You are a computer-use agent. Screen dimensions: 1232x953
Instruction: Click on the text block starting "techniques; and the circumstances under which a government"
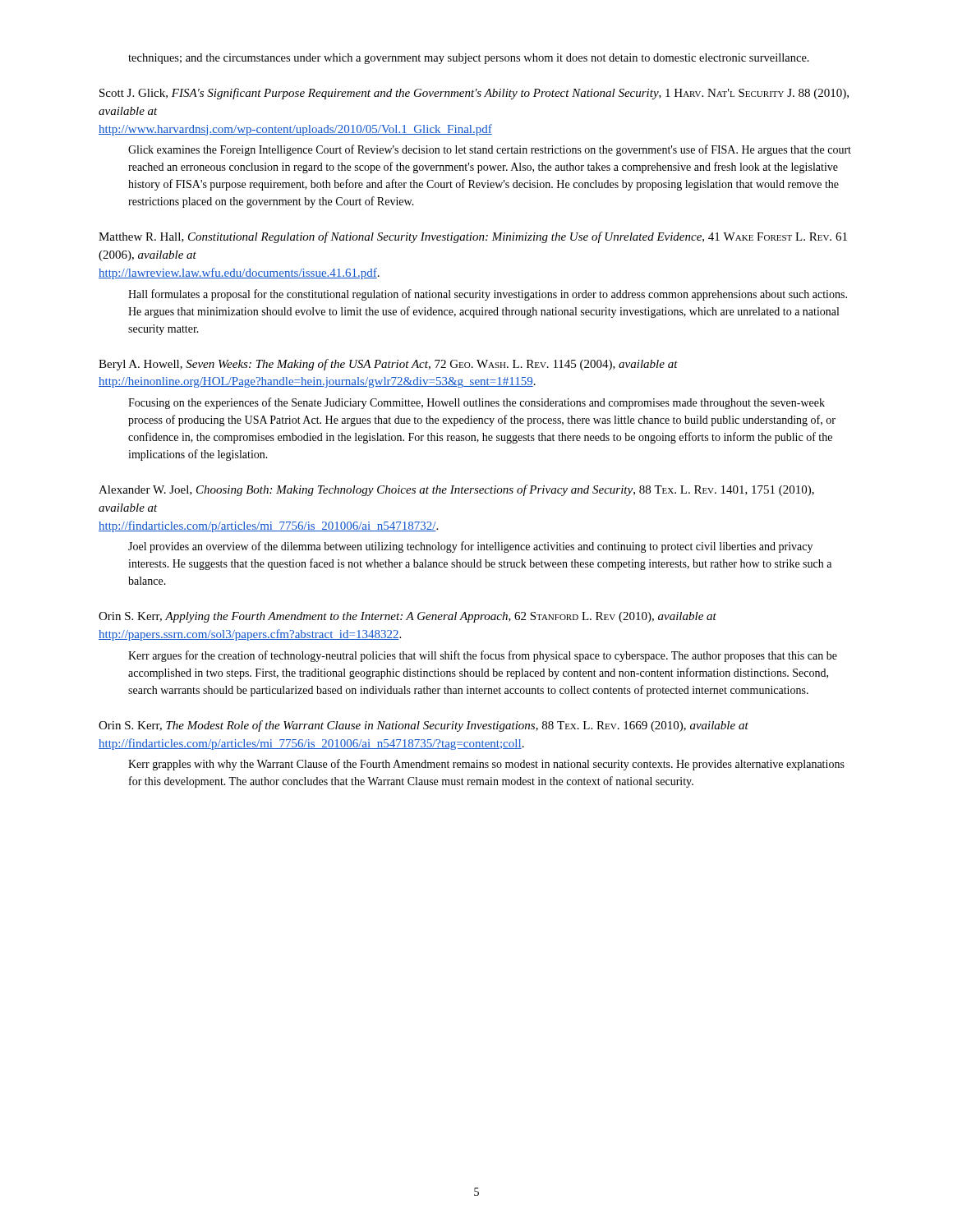(x=491, y=58)
